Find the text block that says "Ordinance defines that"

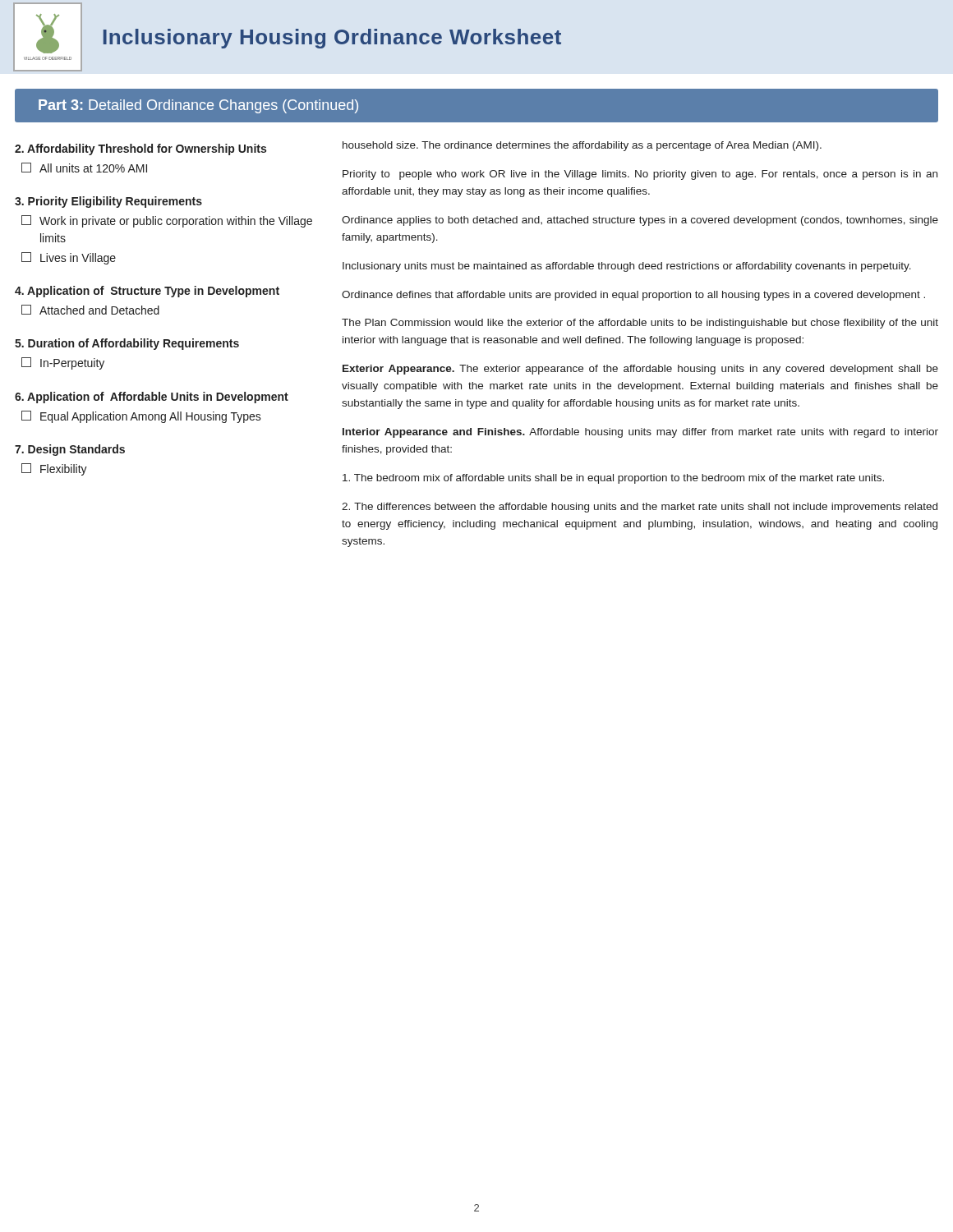coord(634,294)
